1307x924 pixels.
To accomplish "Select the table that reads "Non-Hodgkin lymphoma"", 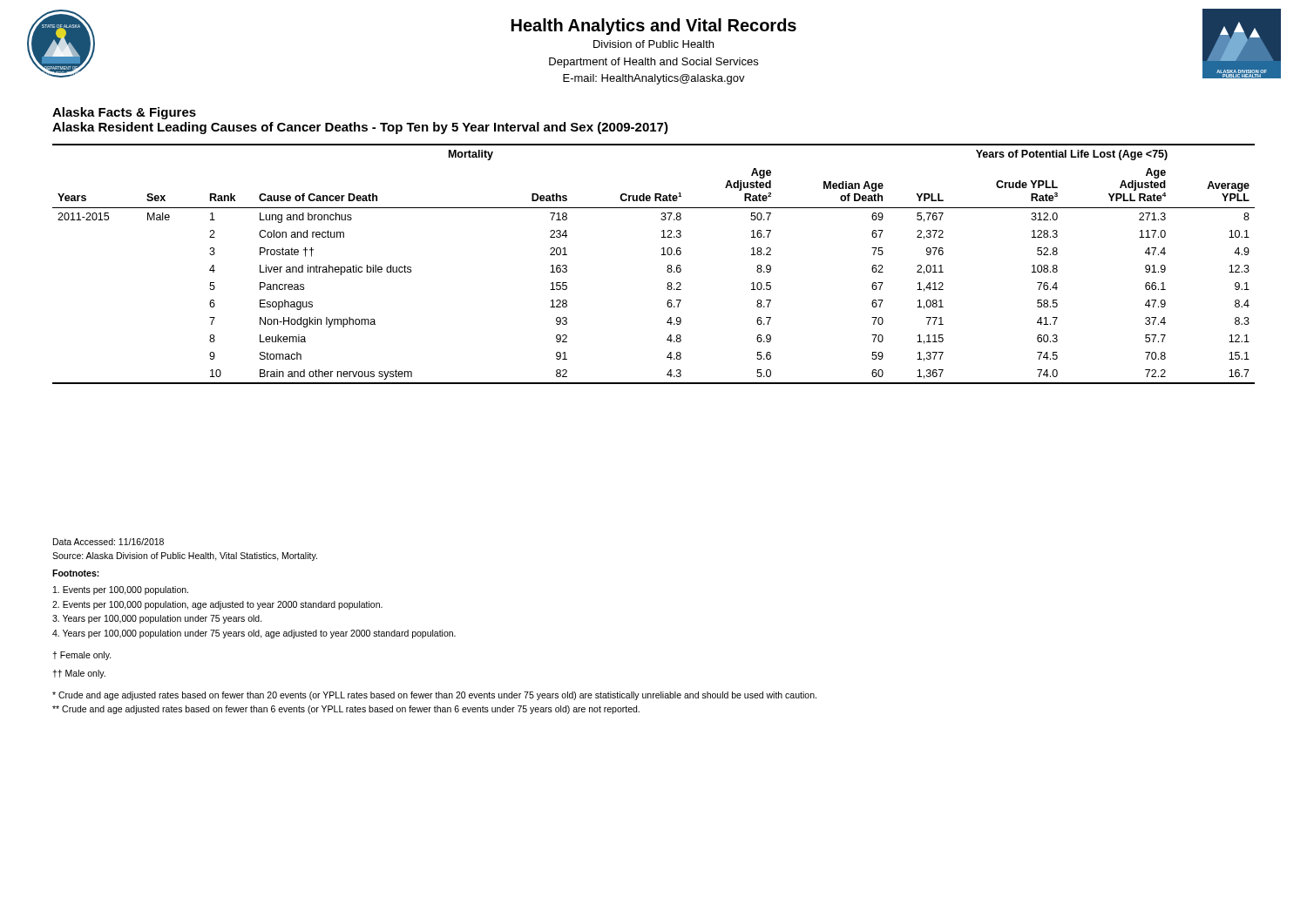I will (x=654, y=264).
